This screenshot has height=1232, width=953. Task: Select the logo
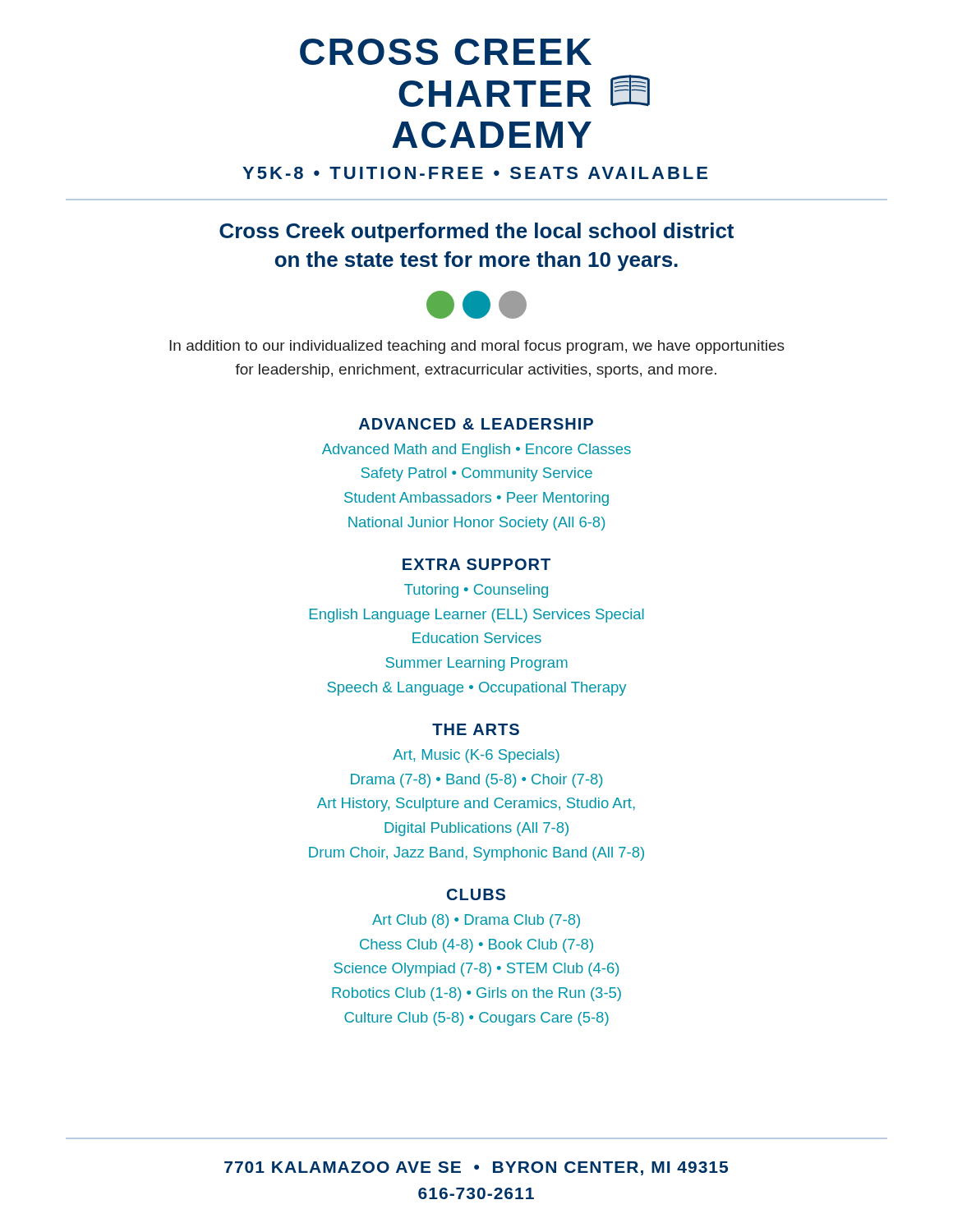476,94
